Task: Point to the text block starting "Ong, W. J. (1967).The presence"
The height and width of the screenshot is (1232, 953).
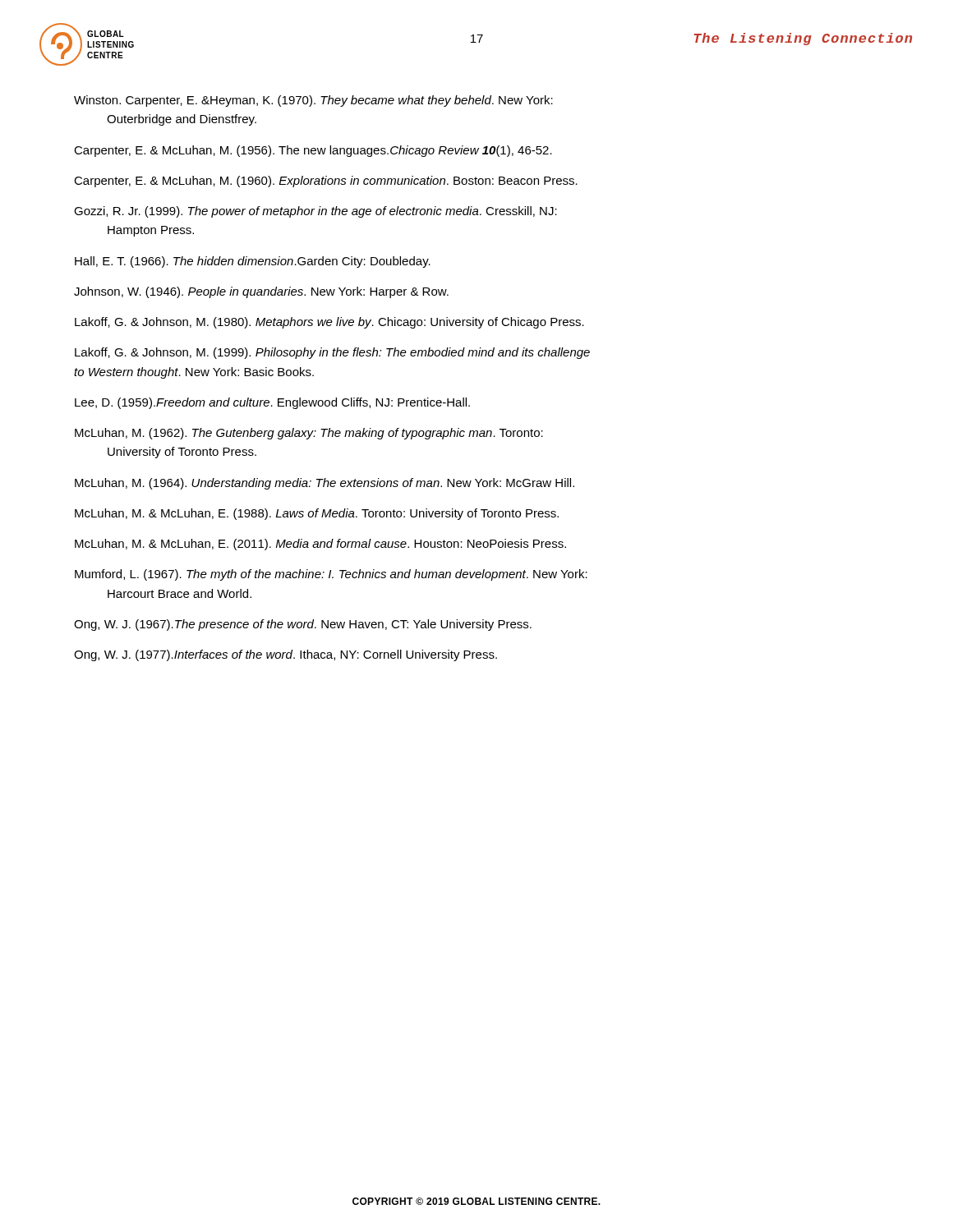Action: point(303,624)
